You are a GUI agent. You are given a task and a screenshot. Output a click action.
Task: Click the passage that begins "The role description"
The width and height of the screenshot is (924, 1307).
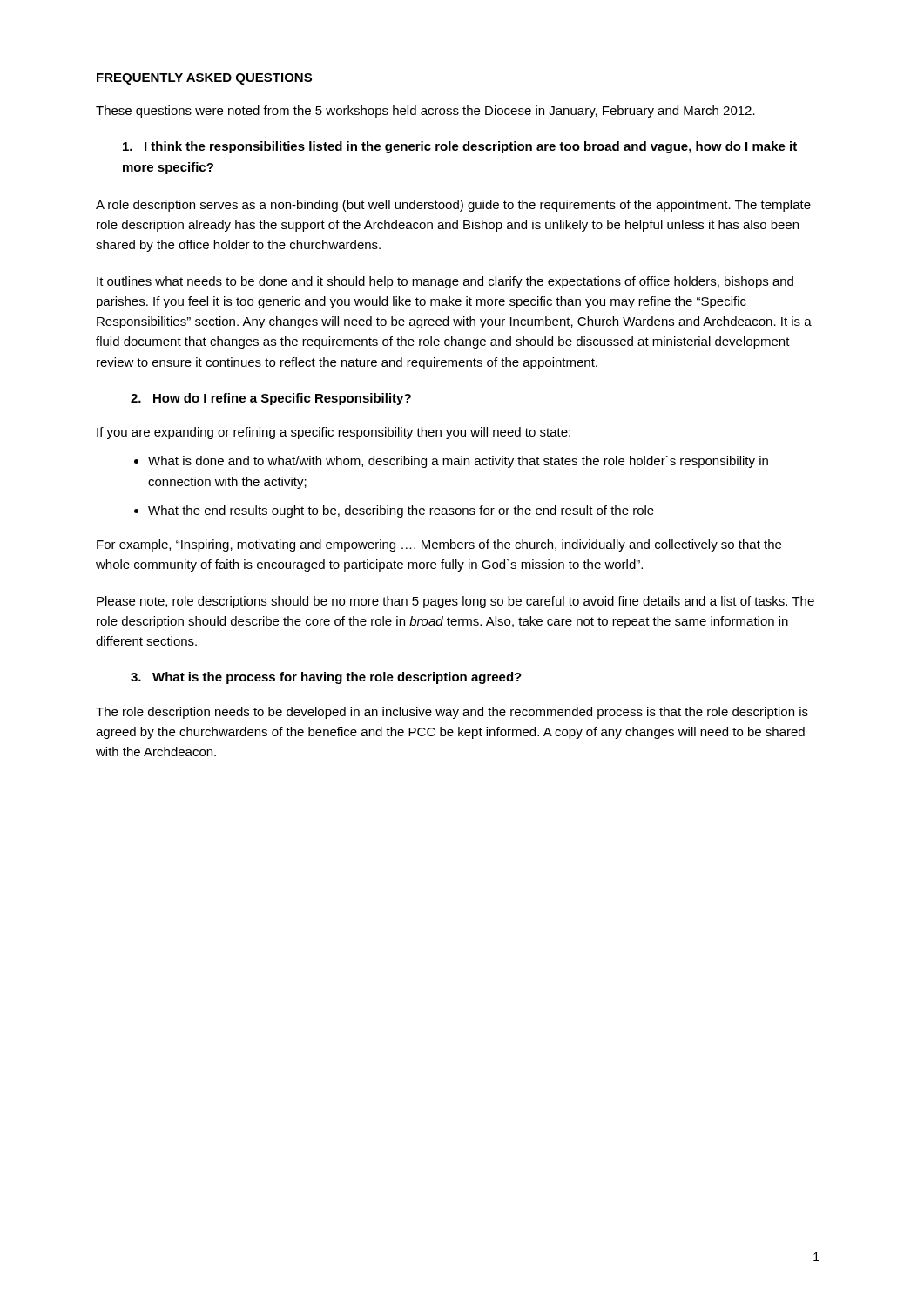pos(452,731)
